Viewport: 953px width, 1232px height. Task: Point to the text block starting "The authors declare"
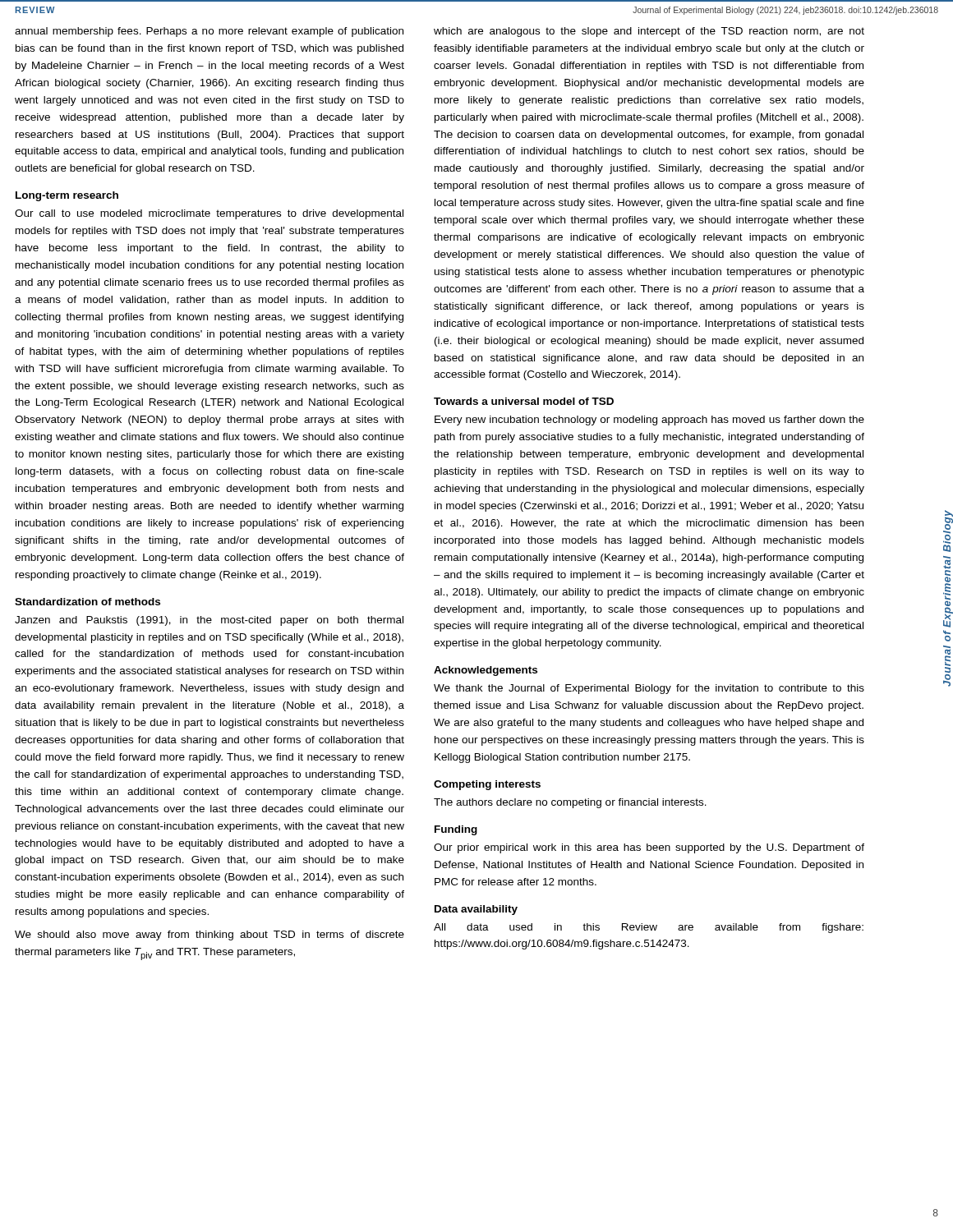point(649,803)
